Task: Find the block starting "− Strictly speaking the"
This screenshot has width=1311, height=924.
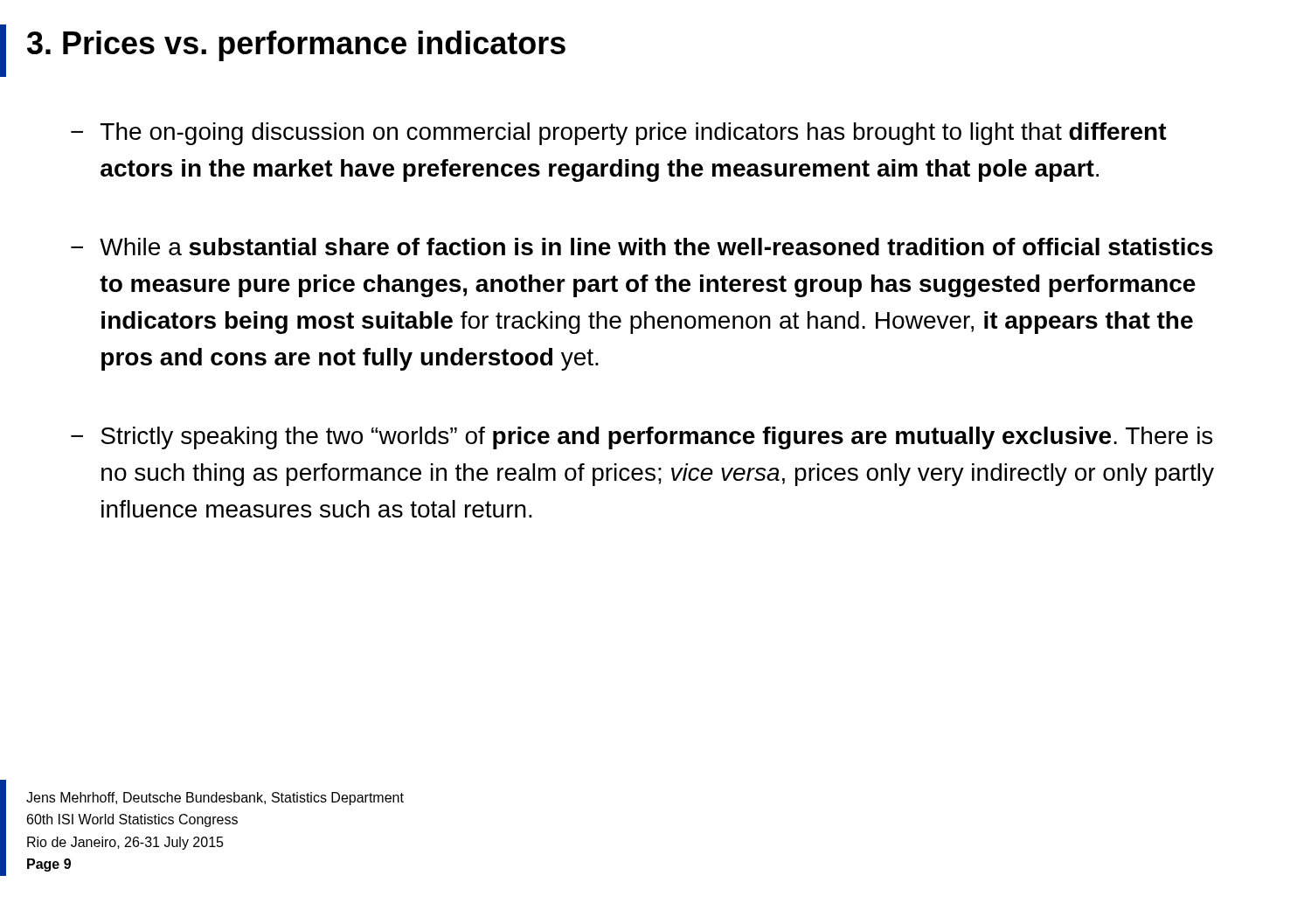Action: pyautogui.click(x=651, y=473)
